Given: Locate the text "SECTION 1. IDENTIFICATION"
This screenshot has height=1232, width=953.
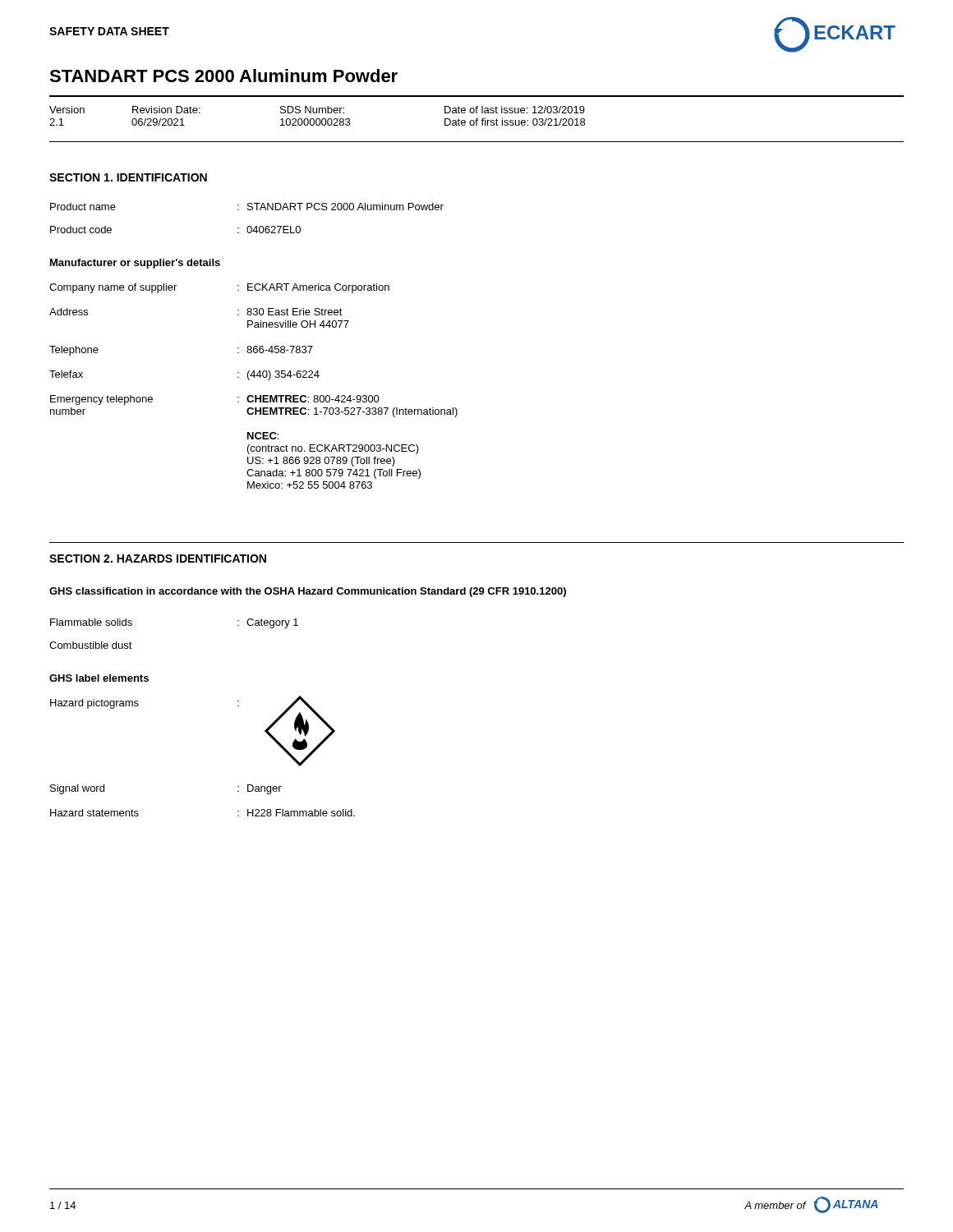Looking at the screenshot, I should click(x=128, y=177).
